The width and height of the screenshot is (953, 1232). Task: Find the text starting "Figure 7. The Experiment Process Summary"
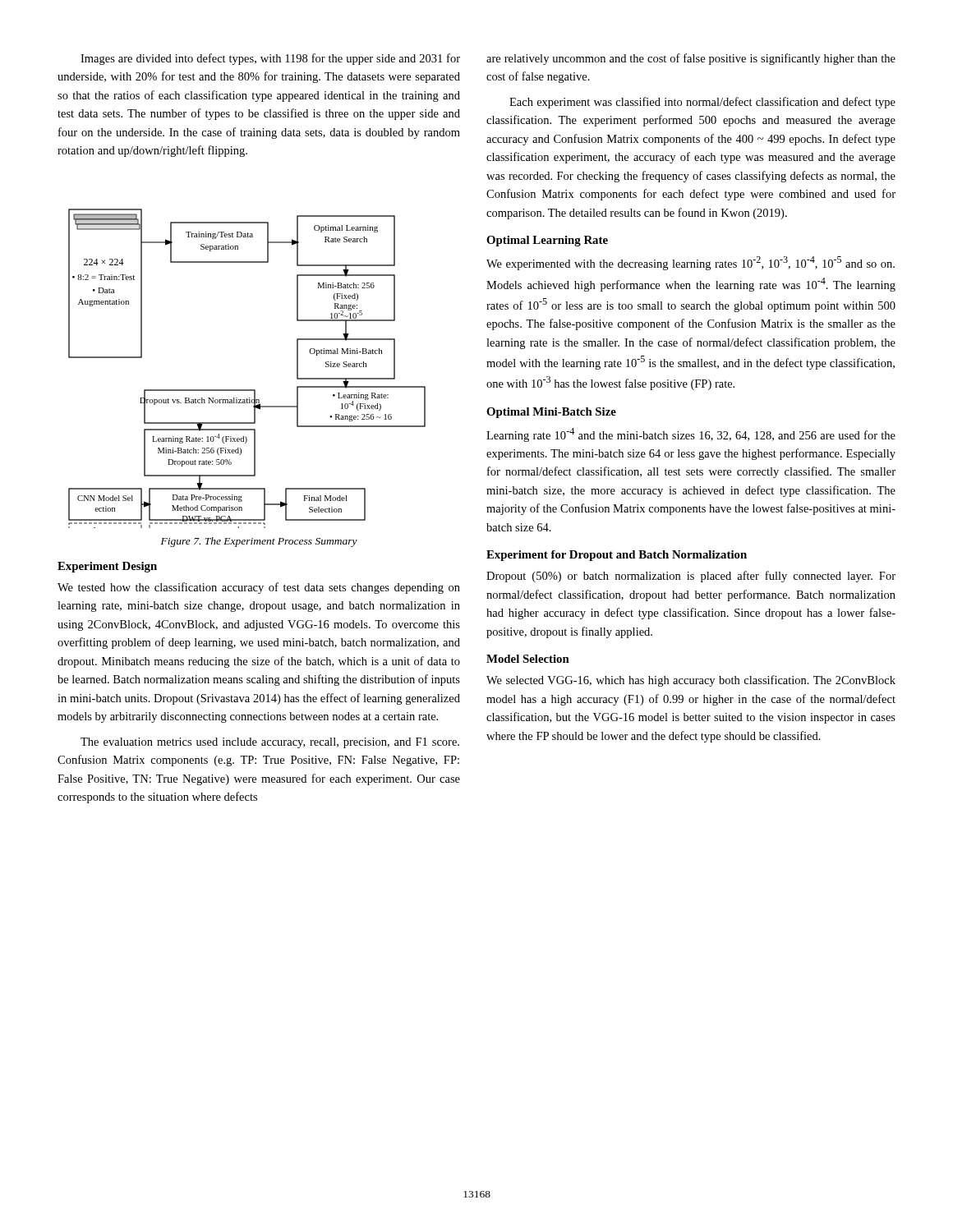pyautogui.click(x=259, y=541)
